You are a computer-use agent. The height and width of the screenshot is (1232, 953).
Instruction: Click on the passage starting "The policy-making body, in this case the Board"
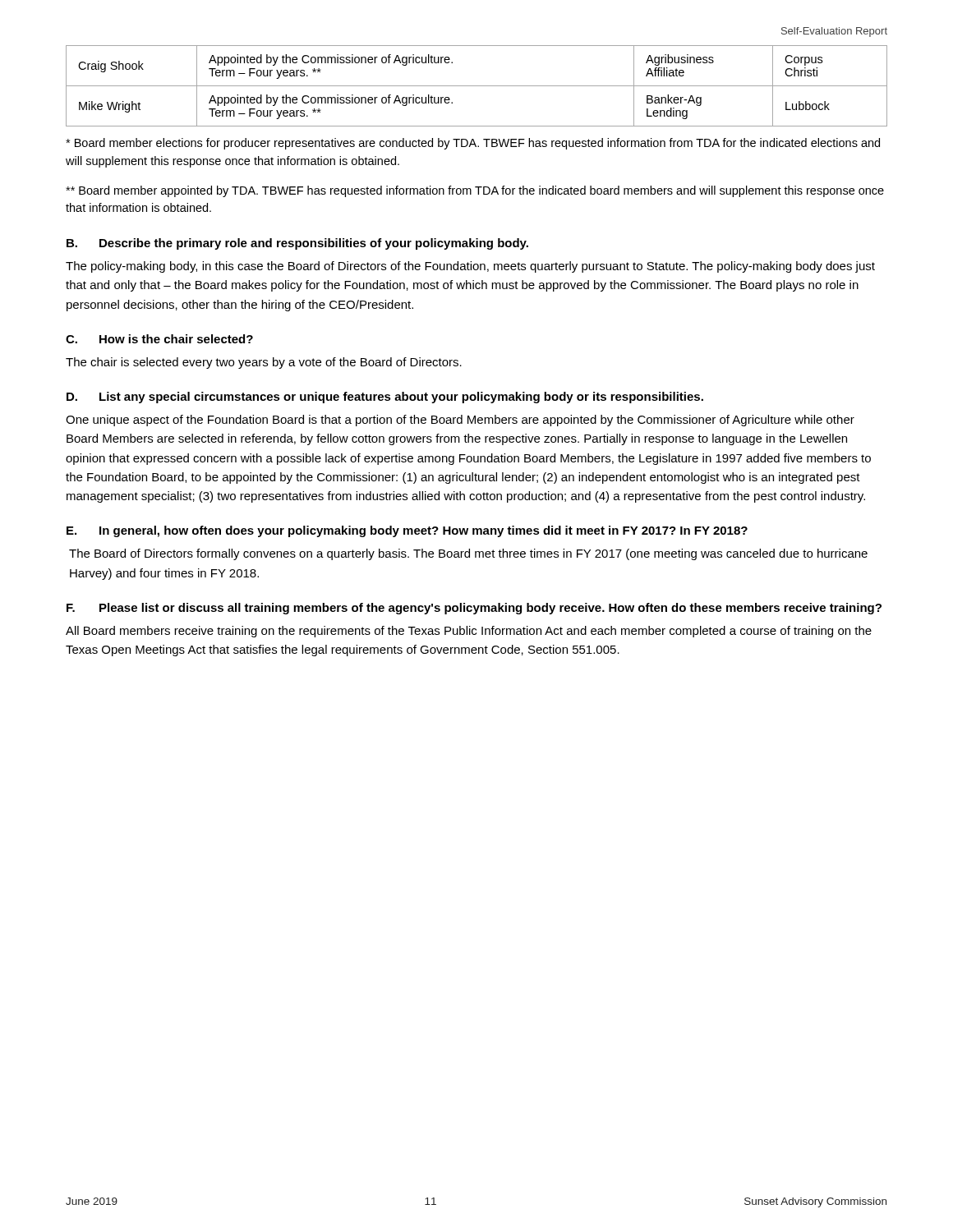470,285
